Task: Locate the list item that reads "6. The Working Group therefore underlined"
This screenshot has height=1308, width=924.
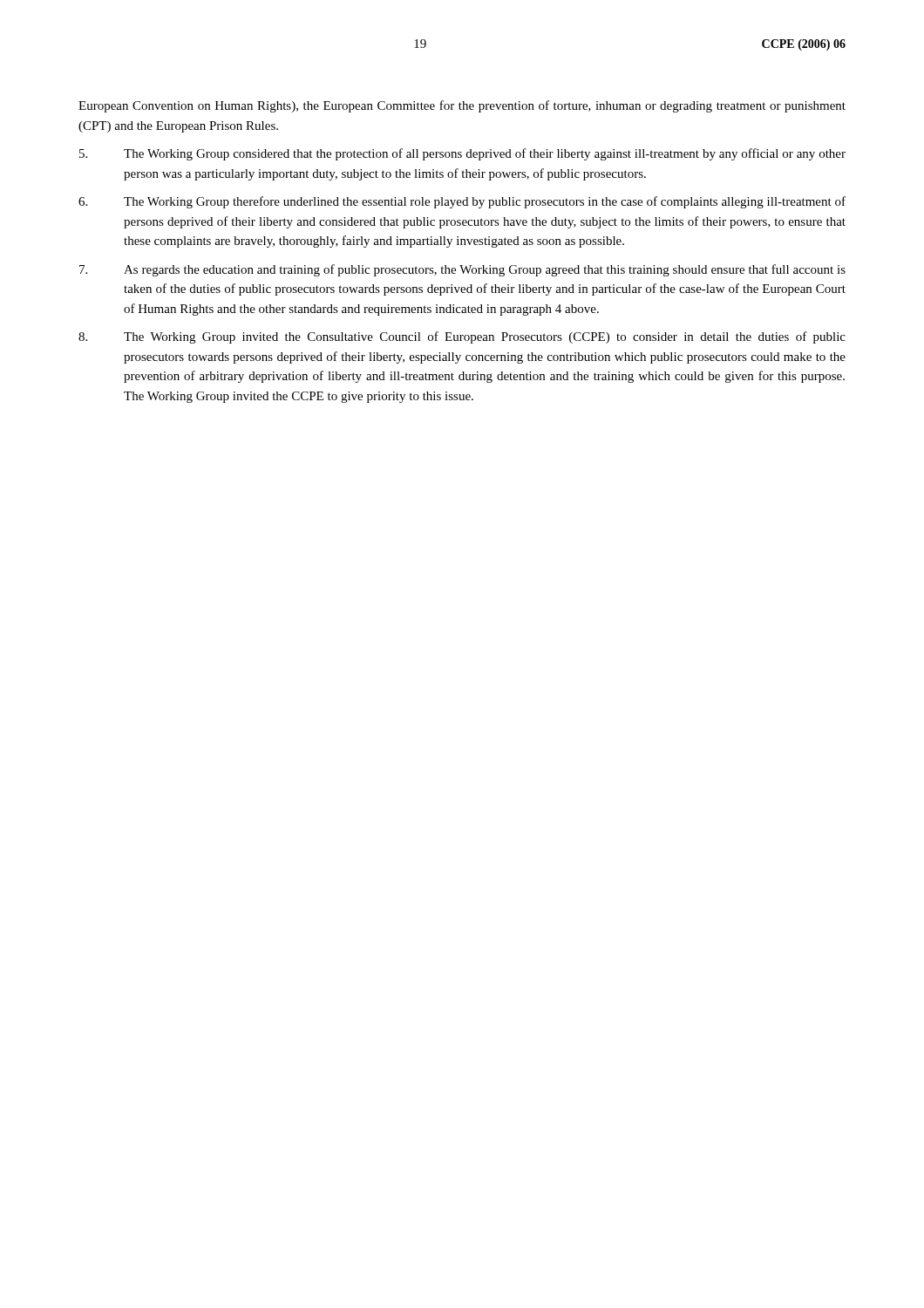Action: [462, 221]
